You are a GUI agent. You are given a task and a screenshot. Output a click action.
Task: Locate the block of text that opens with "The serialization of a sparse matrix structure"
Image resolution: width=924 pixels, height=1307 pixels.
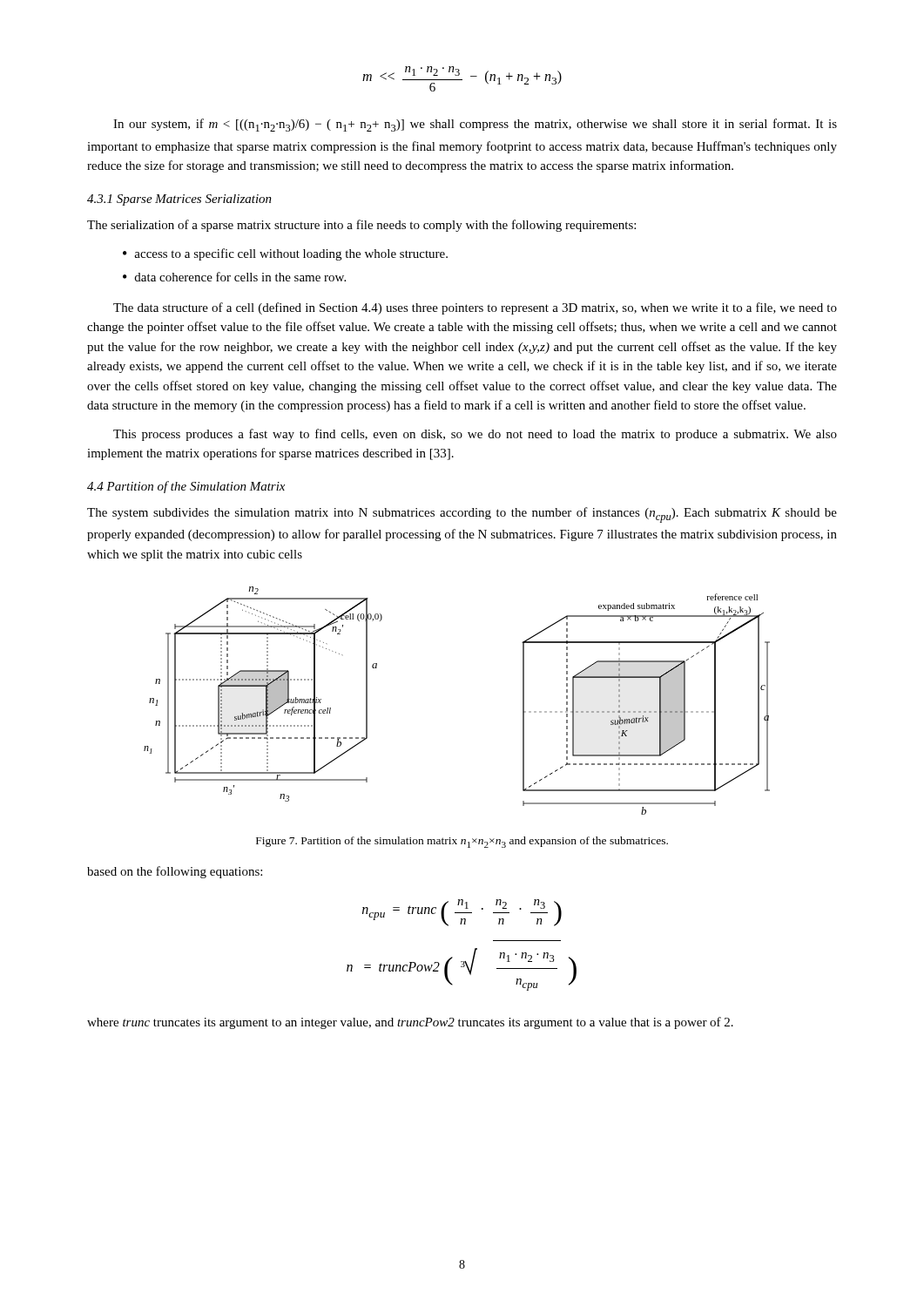(462, 225)
